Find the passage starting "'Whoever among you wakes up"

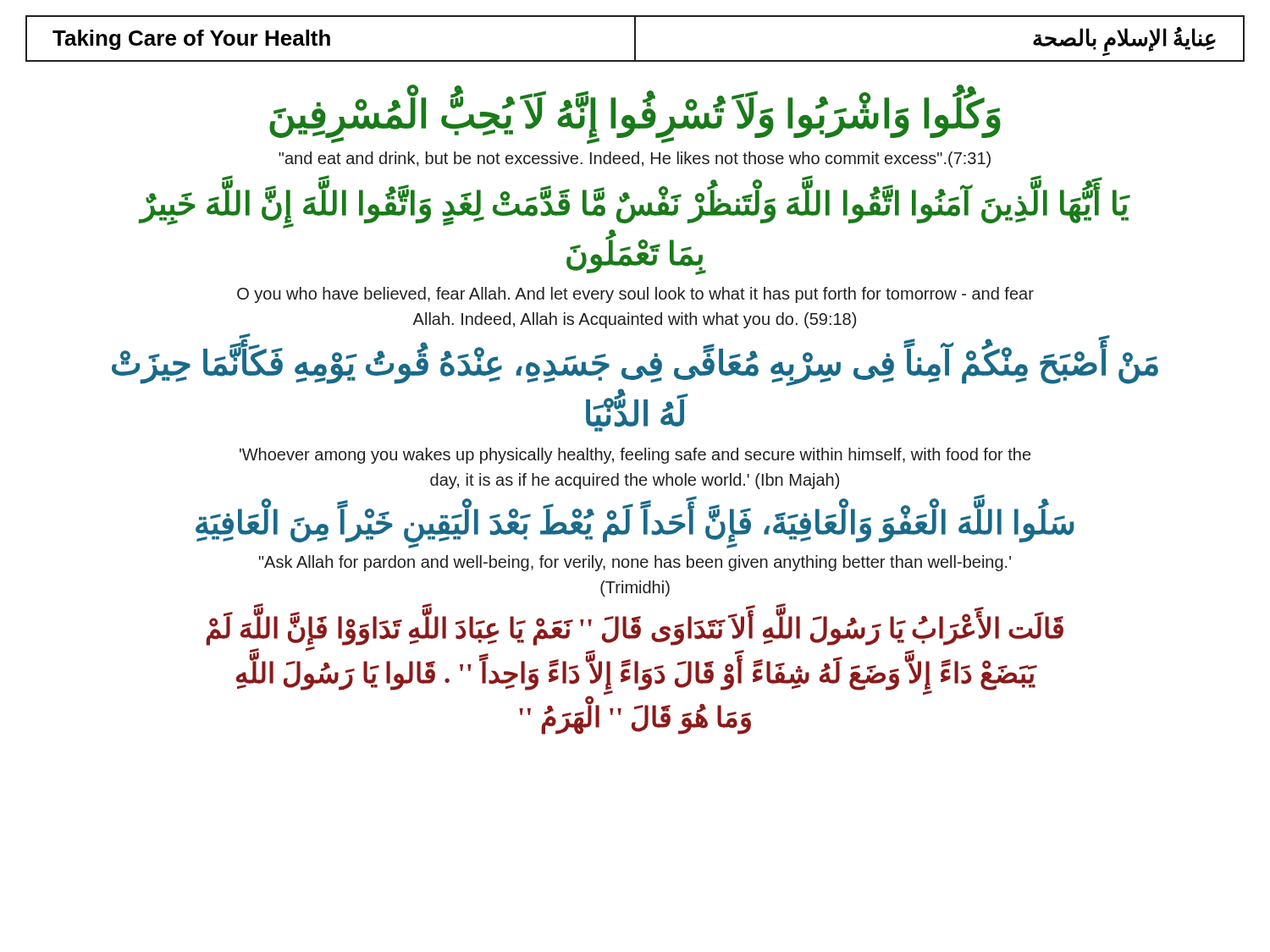[635, 467]
